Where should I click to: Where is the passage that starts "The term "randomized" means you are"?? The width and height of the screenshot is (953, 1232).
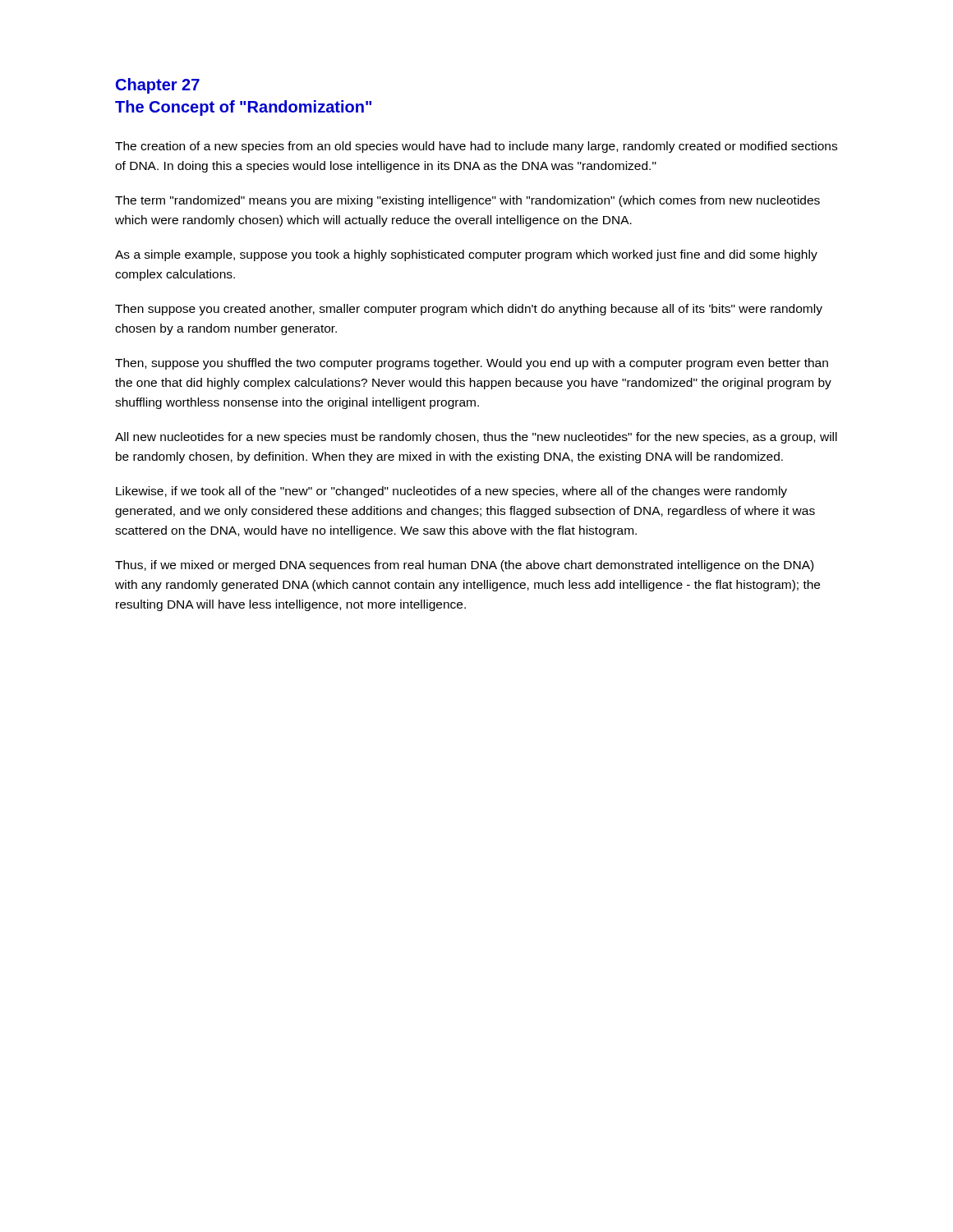(468, 210)
